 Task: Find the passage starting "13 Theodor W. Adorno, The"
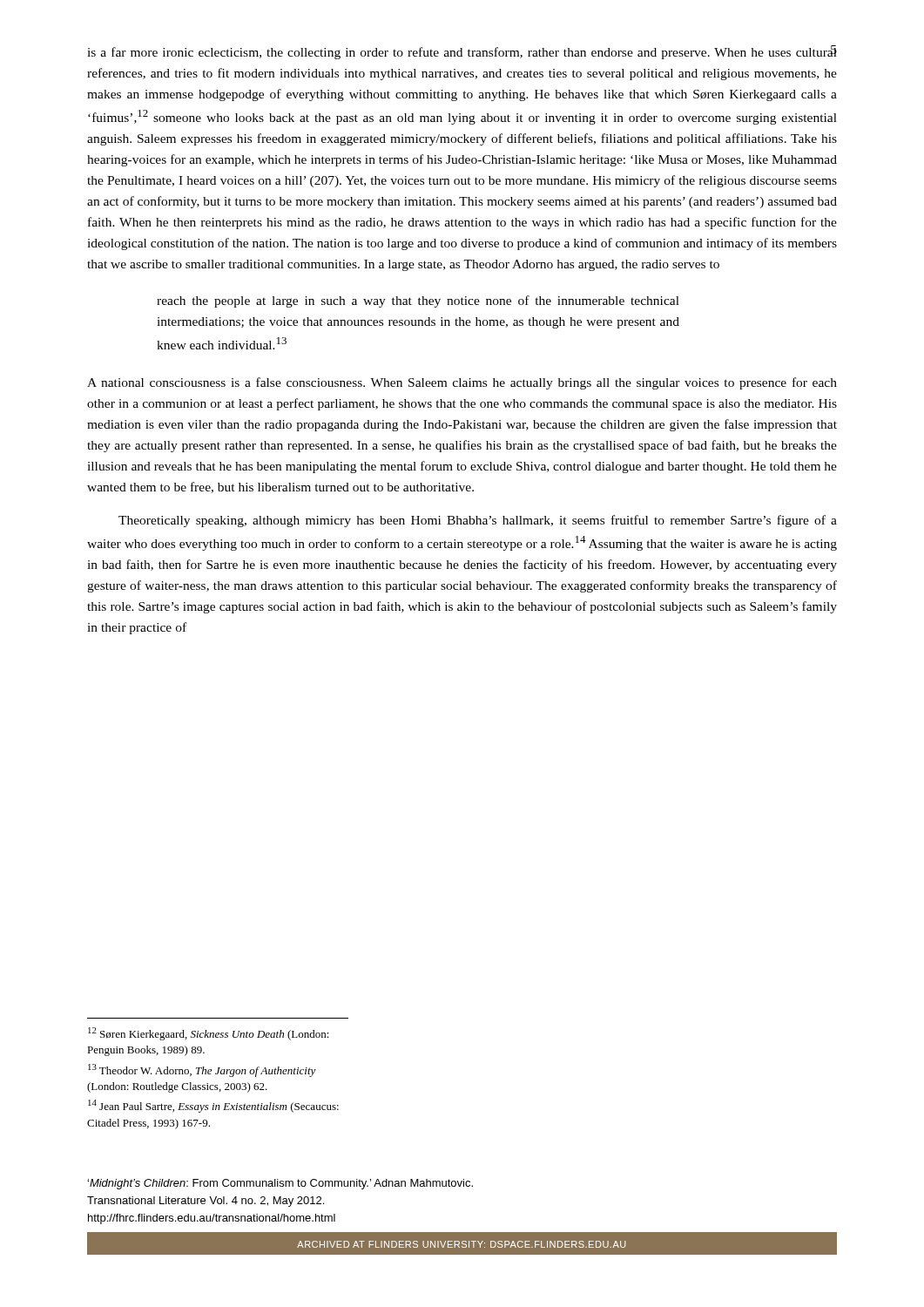(x=201, y=1077)
